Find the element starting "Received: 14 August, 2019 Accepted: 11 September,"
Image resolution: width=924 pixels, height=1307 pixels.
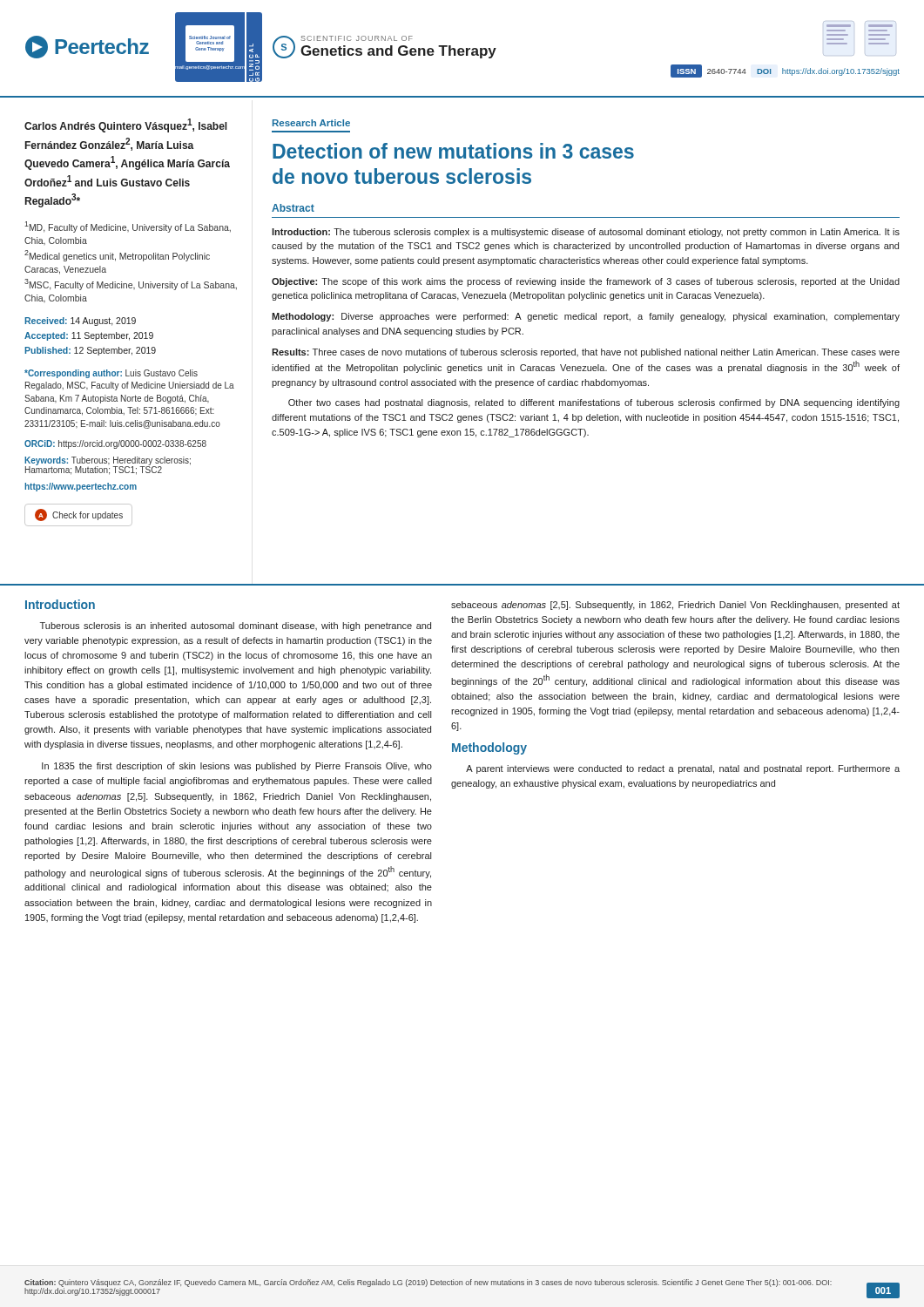coord(90,336)
